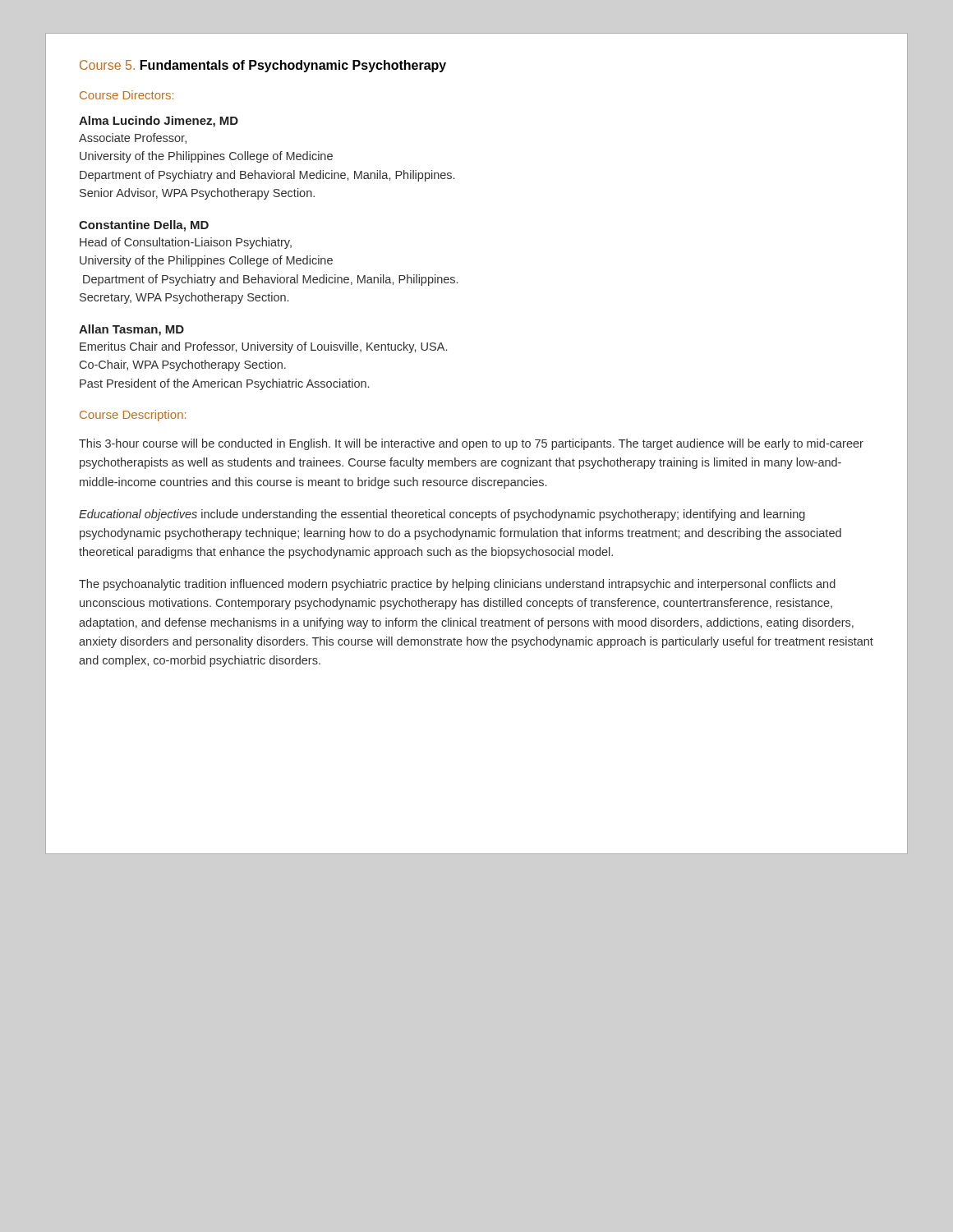
Task: Point to the element starting "Constantine Della, MD Head of"
Action: tap(144, 226)
